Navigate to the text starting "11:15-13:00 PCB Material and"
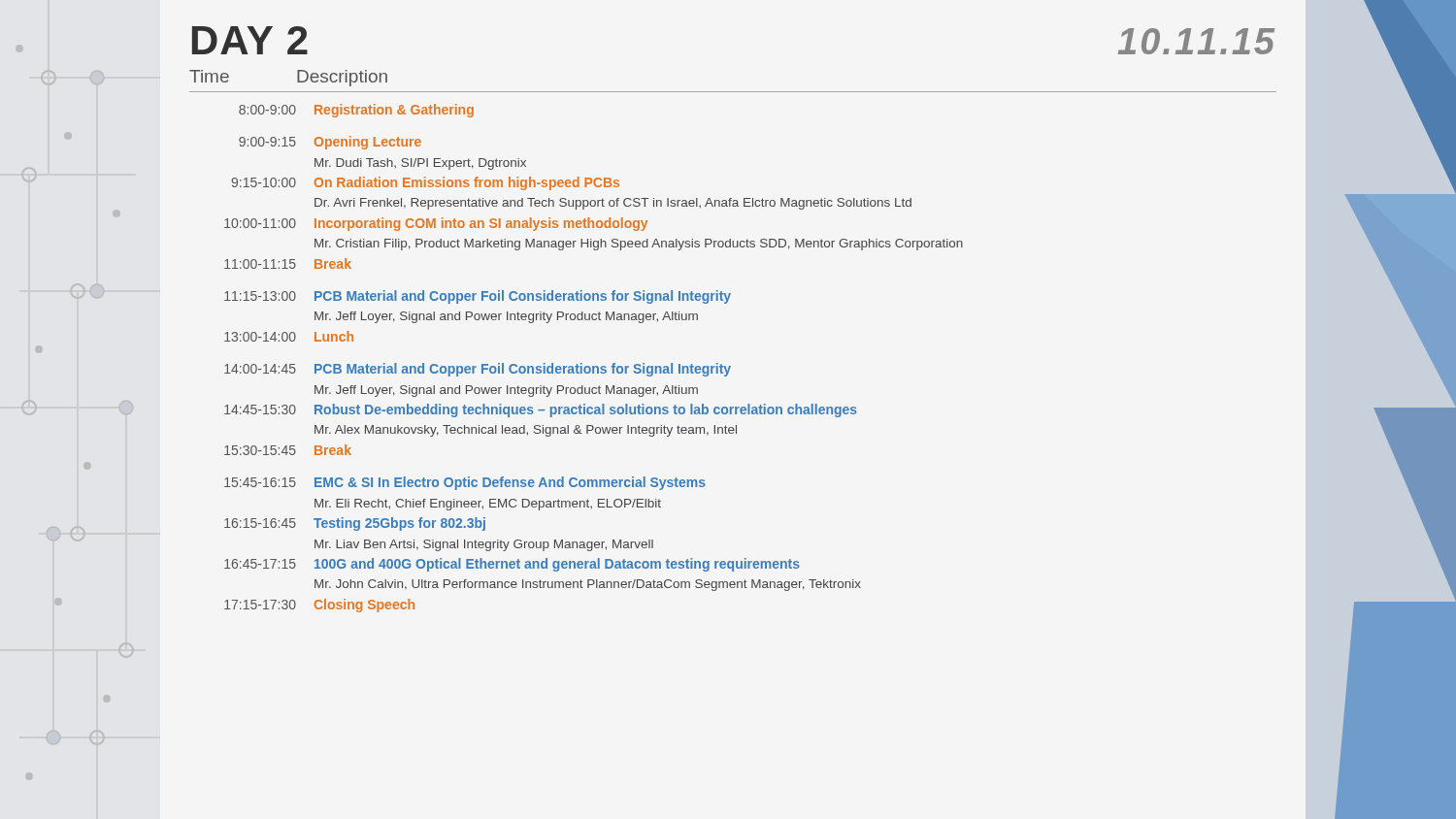Screen dimensions: 819x1456 [x=733, y=306]
